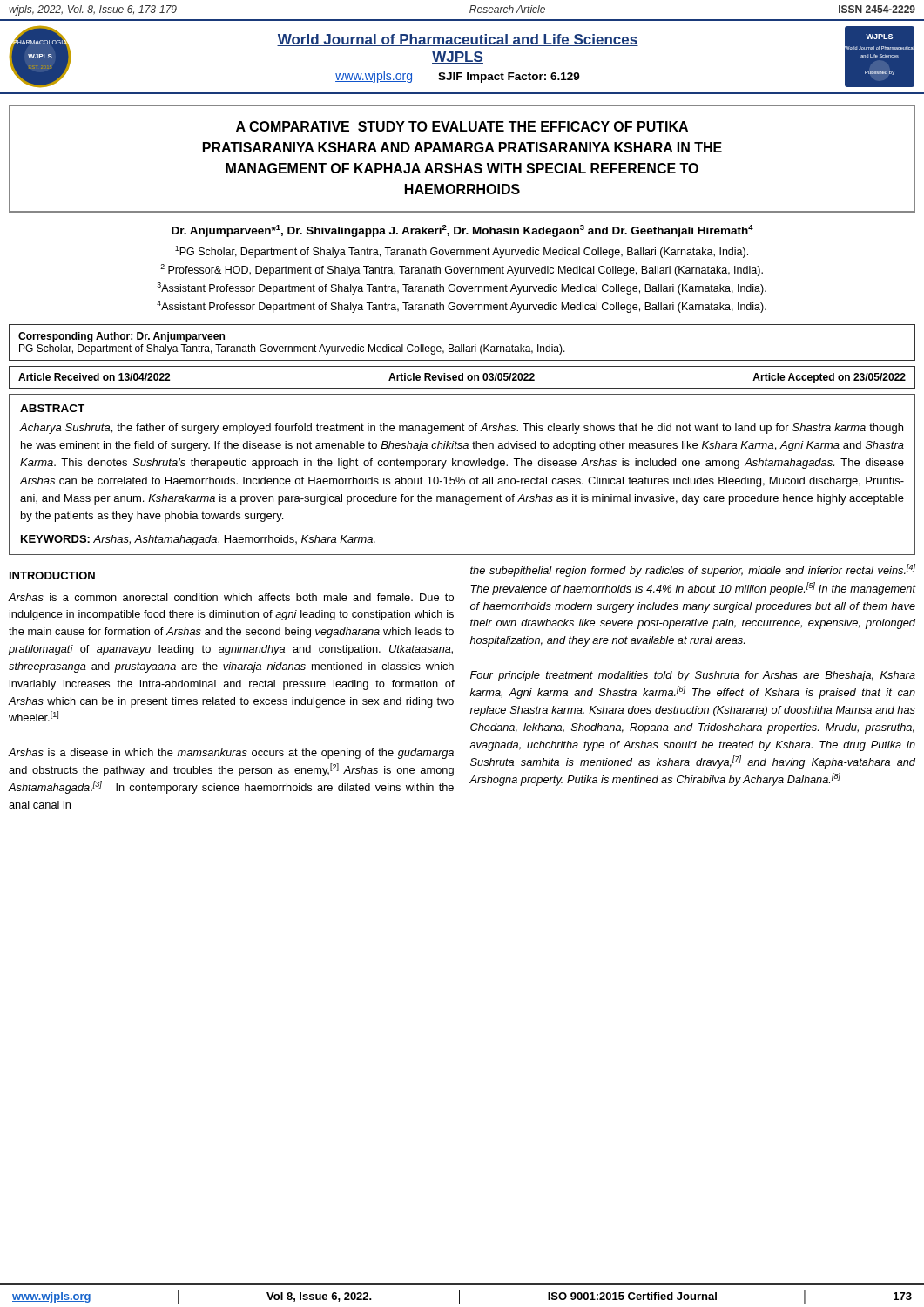The width and height of the screenshot is (924, 1307).
Task: Locate the region starting "1PG Scholar, Department of Shalya Tantra, Taranath"
Action: click(462, 278)
